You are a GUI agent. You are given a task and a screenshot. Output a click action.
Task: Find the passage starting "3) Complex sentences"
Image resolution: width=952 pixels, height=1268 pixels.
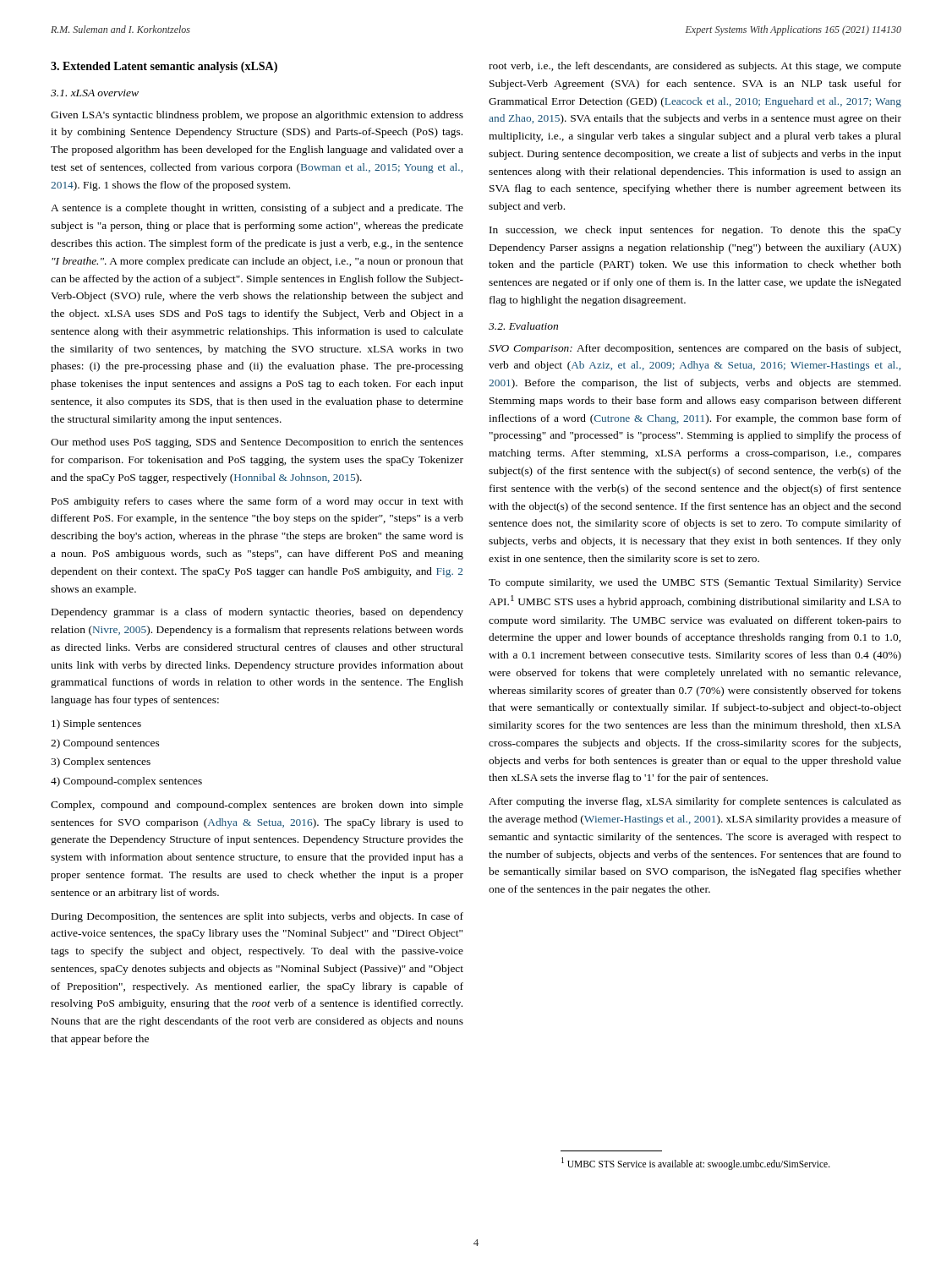(x=101, y=762)
